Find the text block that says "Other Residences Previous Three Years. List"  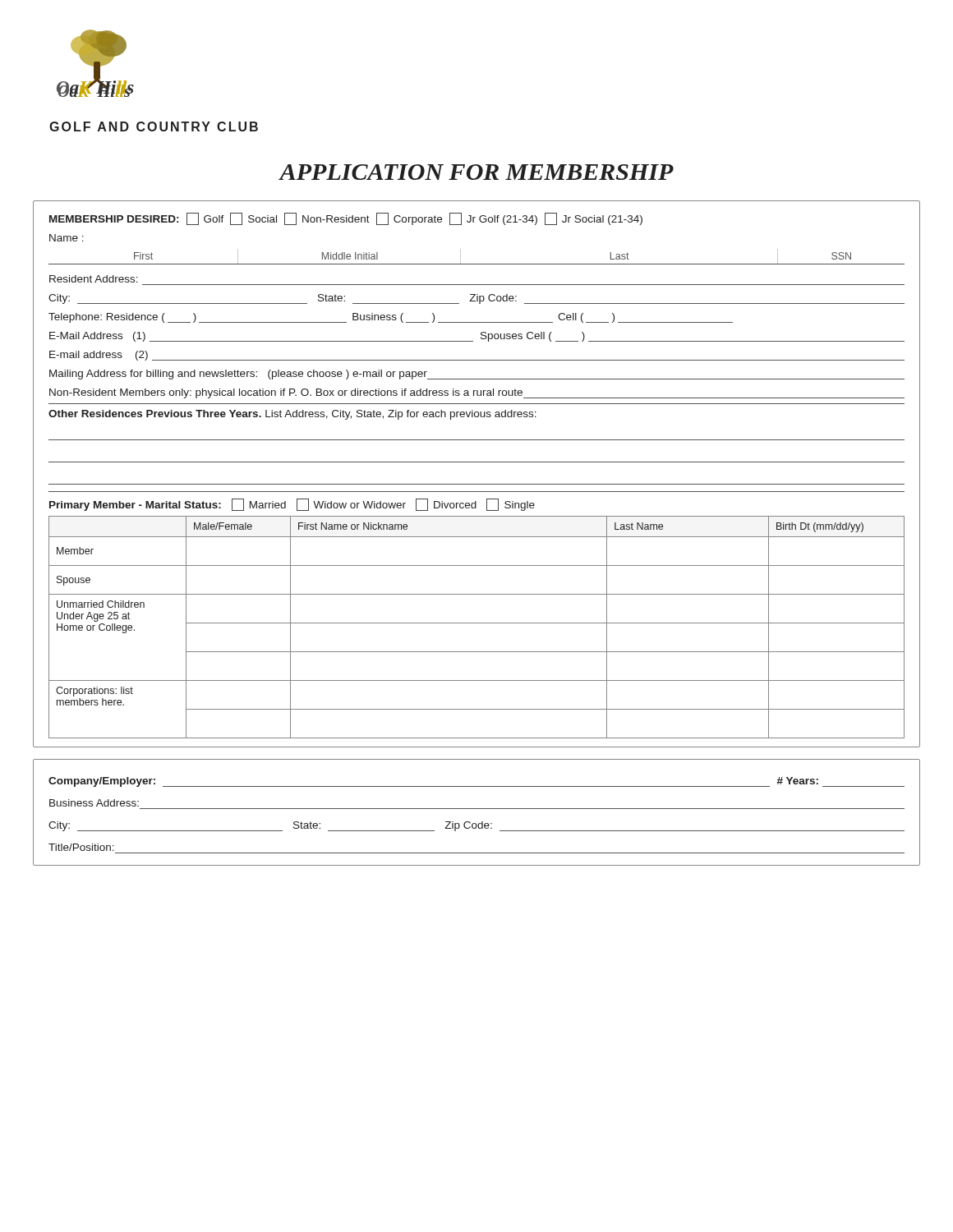[293, 414]
